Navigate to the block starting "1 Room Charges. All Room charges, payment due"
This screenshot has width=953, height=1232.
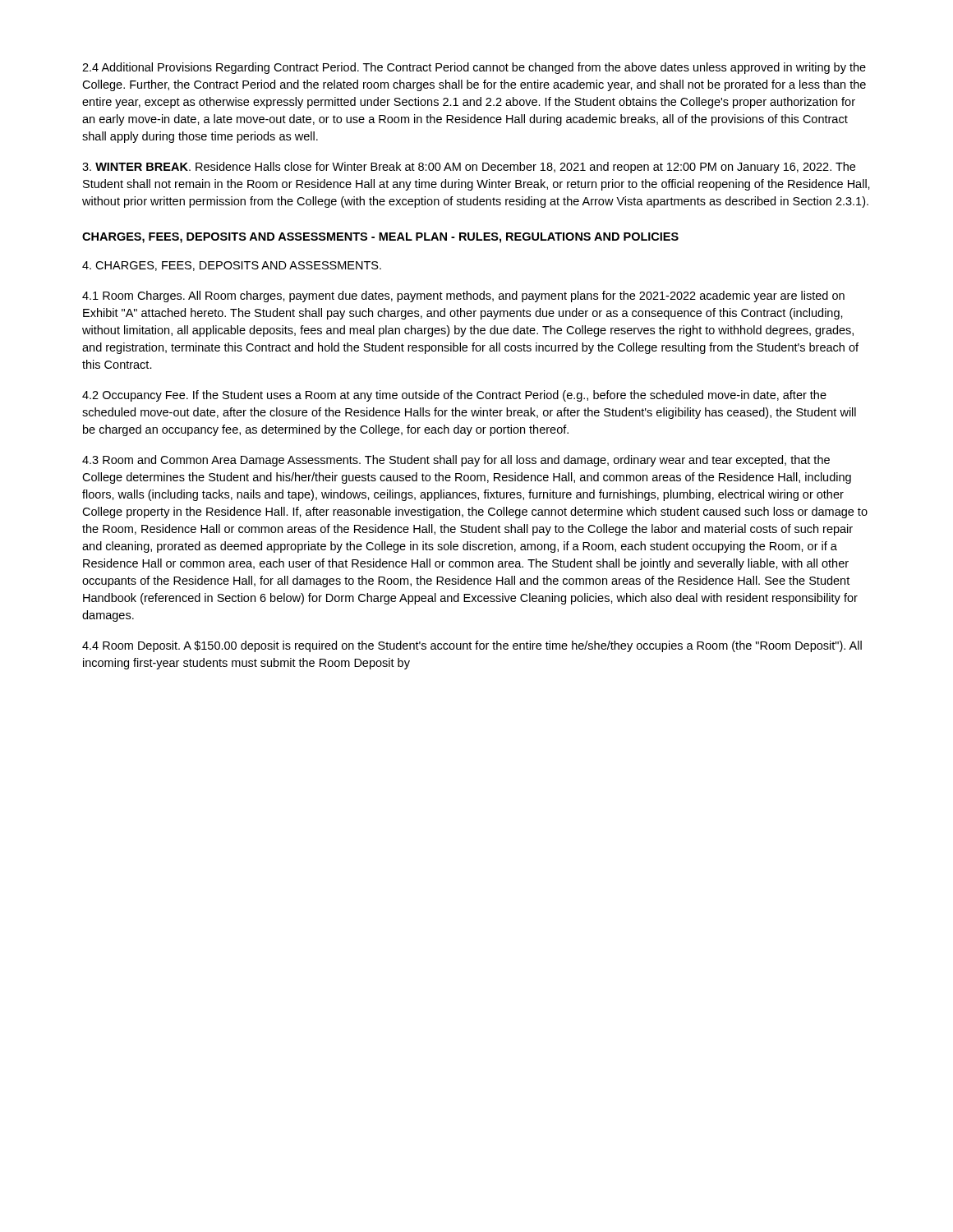point(470,330)
